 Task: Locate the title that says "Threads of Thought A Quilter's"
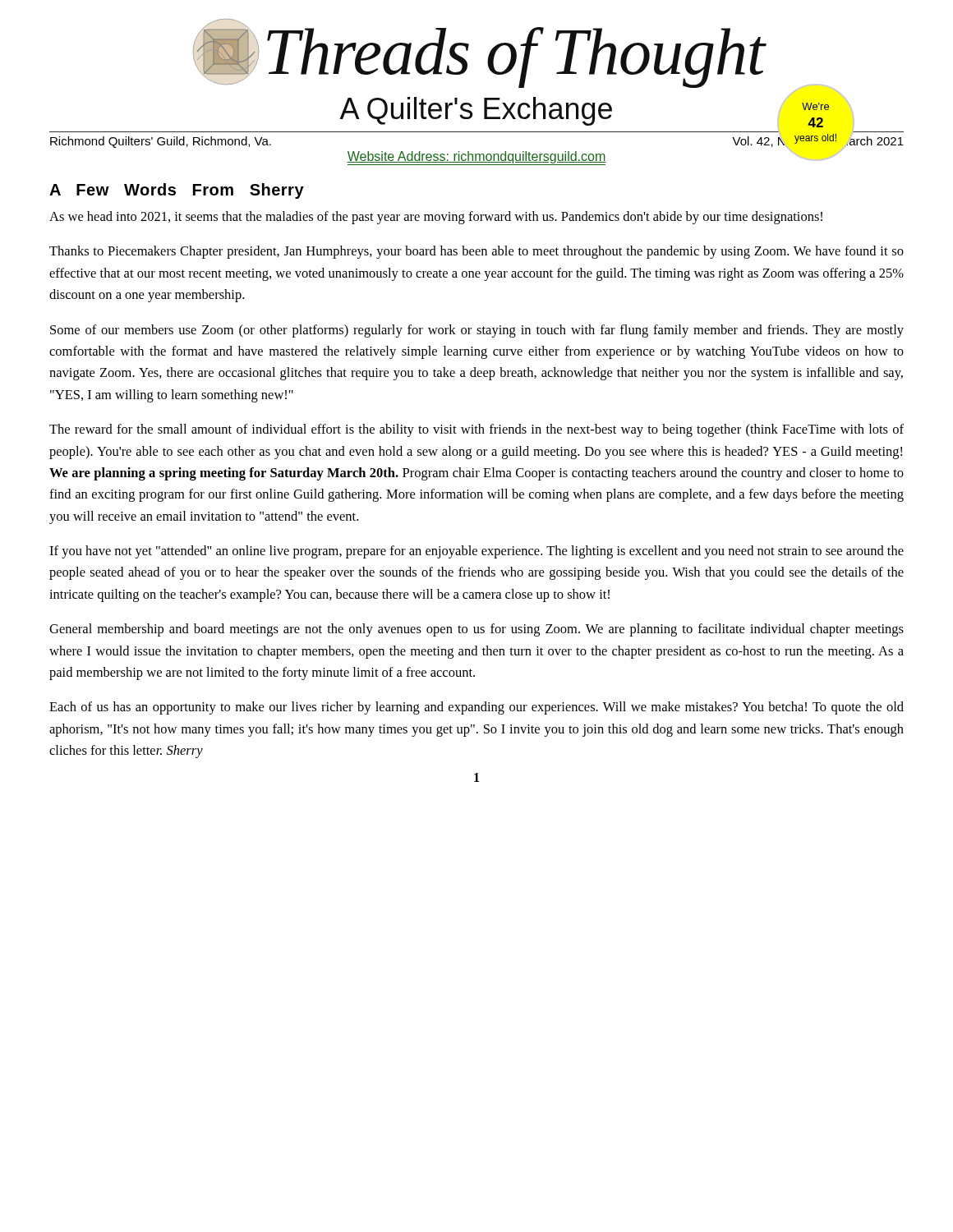coord(476,71)
